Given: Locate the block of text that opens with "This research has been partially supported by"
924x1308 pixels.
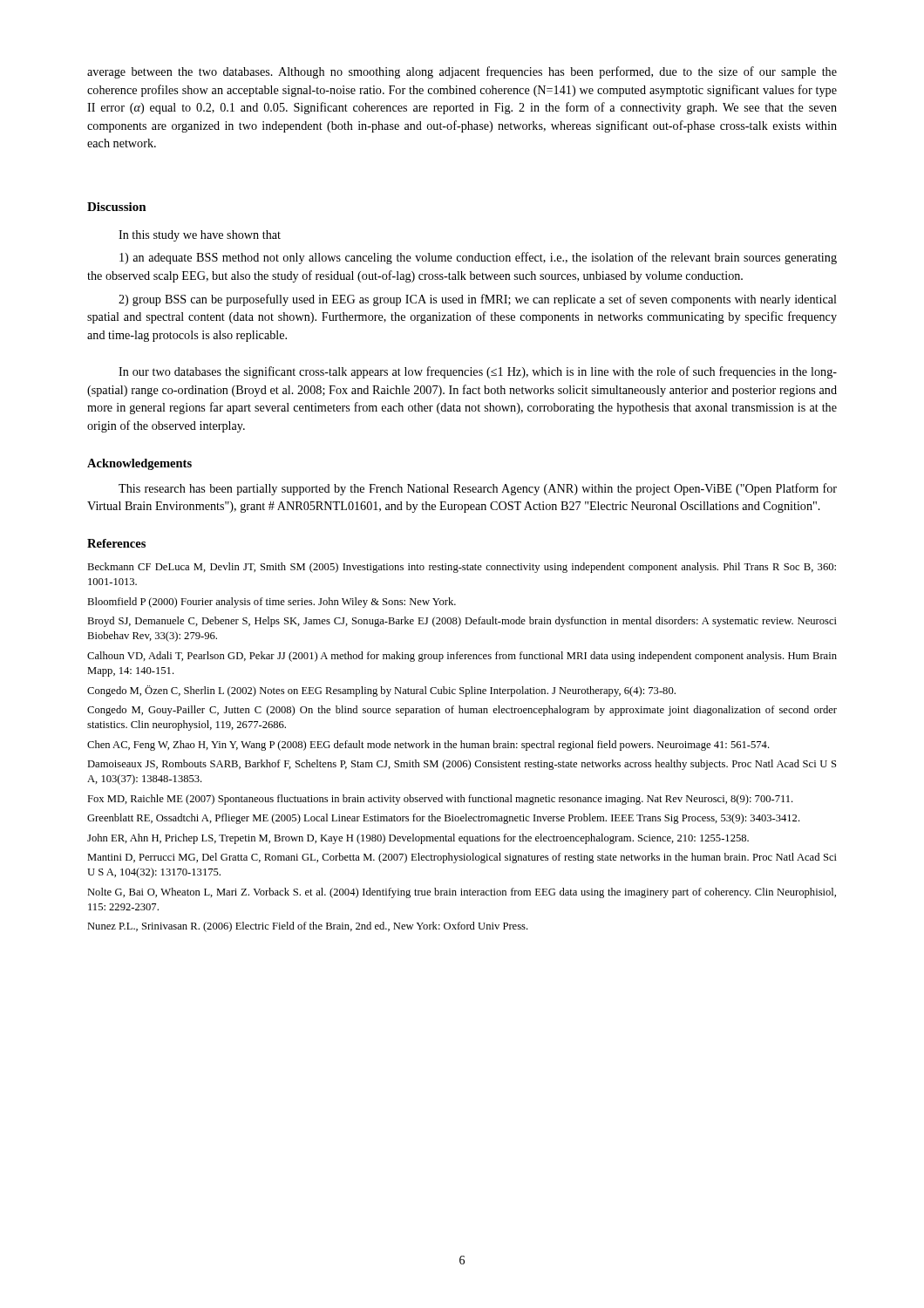Looking at the screenshot, I should (x=462, y=497).
